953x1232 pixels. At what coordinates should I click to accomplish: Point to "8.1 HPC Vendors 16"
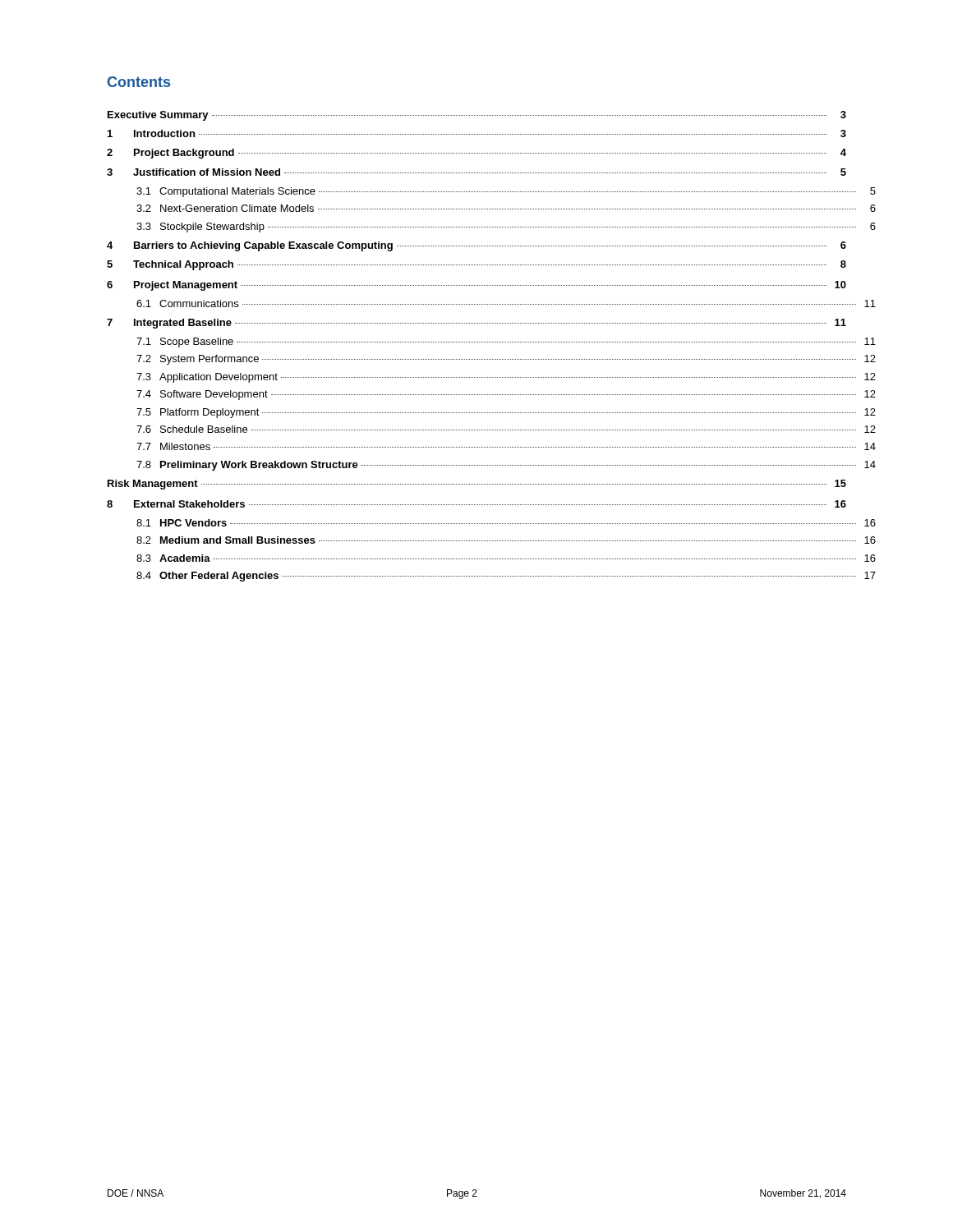pyautogui.click(x=506, y=523)
